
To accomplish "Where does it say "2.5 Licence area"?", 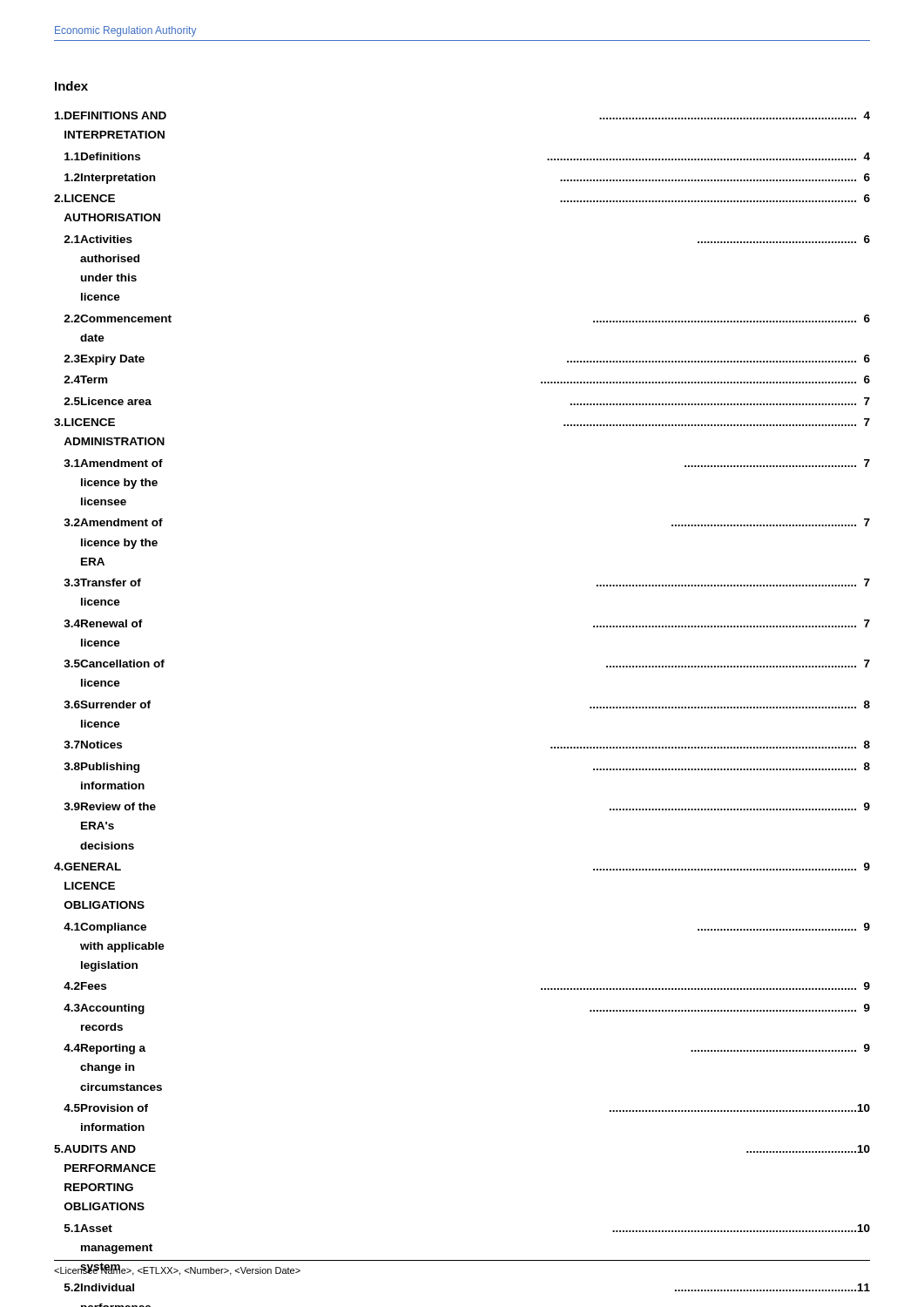I will (110, 401).
